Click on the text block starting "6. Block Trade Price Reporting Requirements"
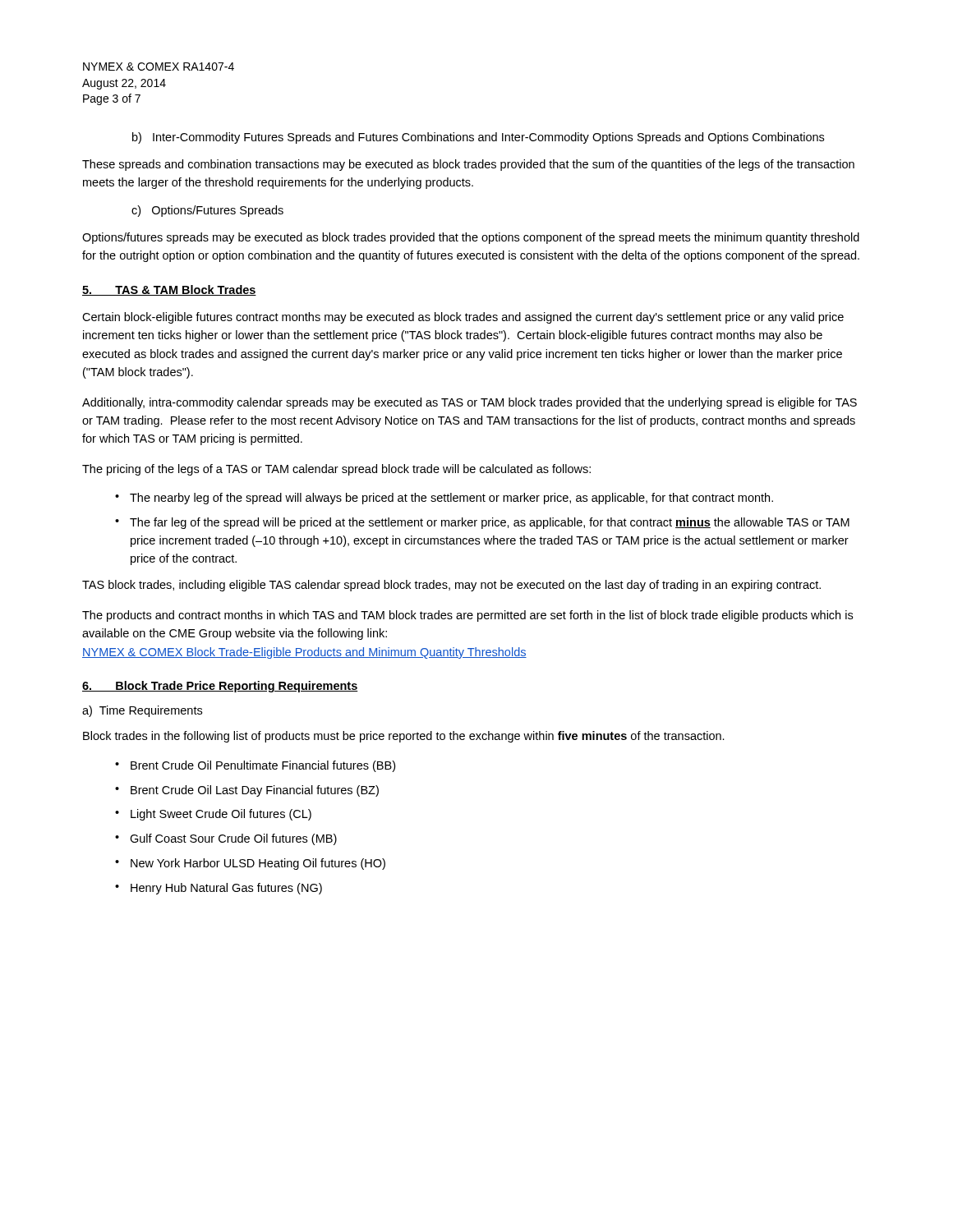The height and width of the screenshot is (1232, 953). [220, 686]
